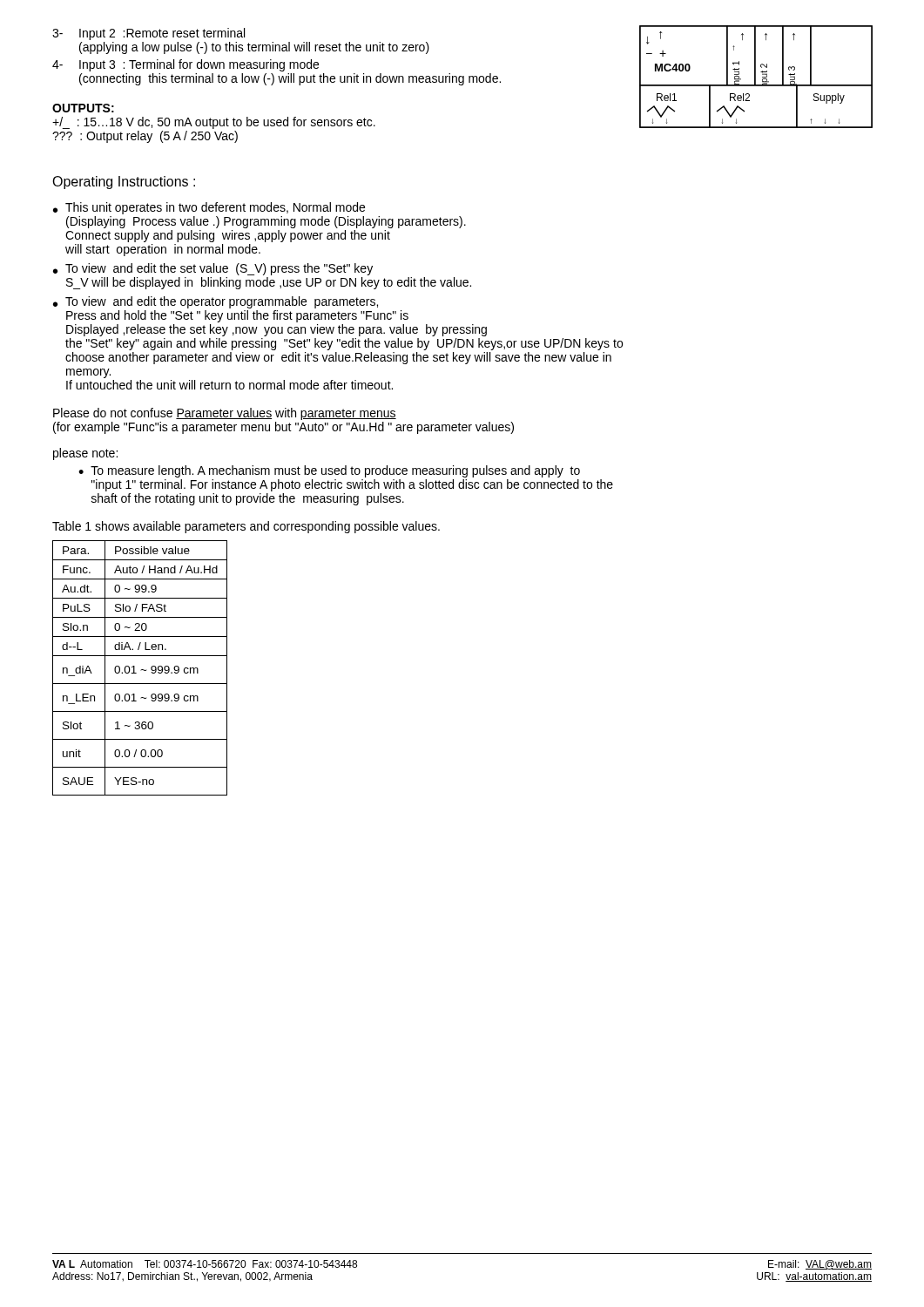Locate the region starting "4- Input 3 : Terminal for down measuring"
Image resolution: width=924 pixels, height=1307 pixels.
(x=277, y=71)
